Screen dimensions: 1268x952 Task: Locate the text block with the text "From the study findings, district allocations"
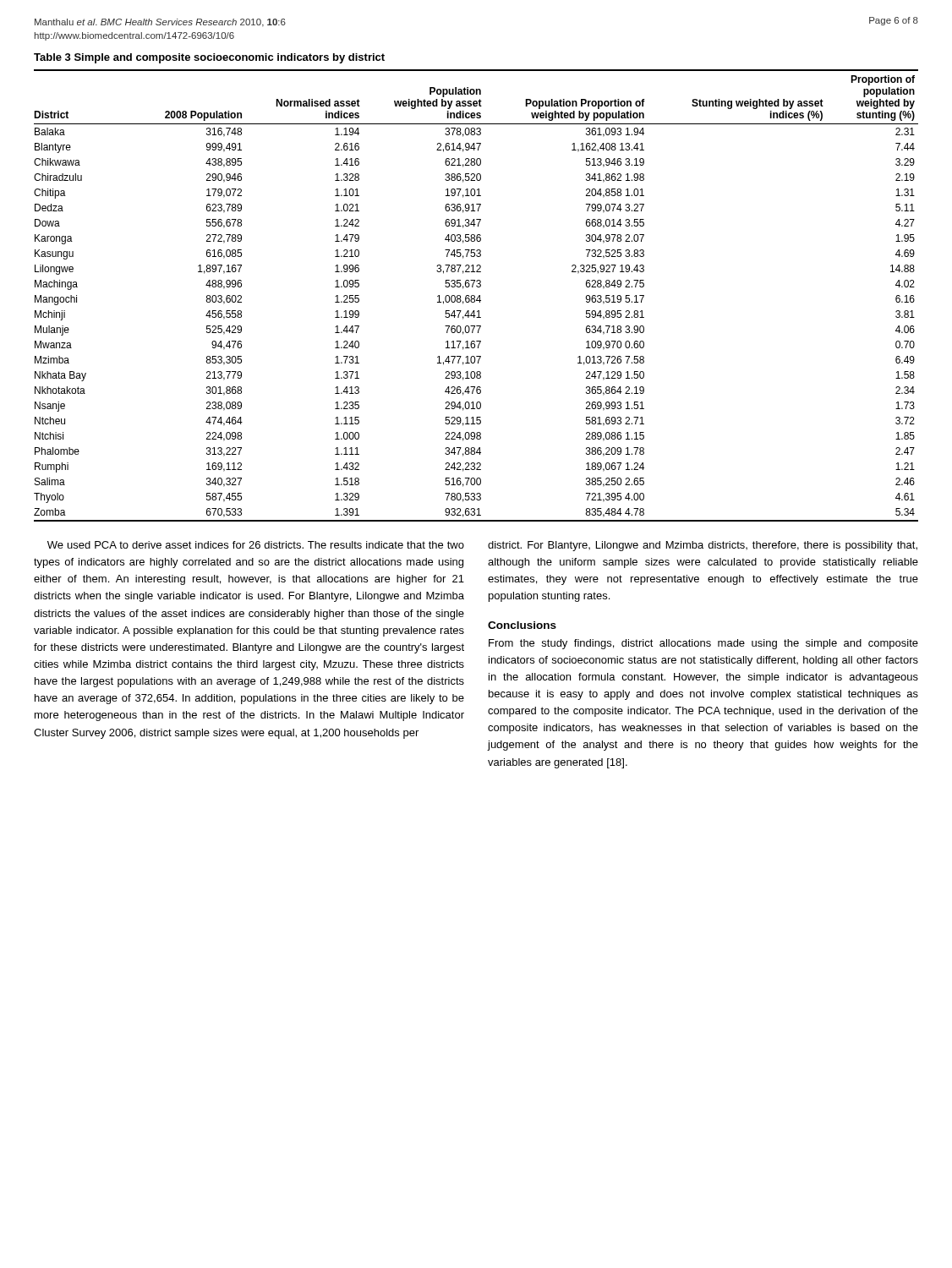(x=703, y=702)
